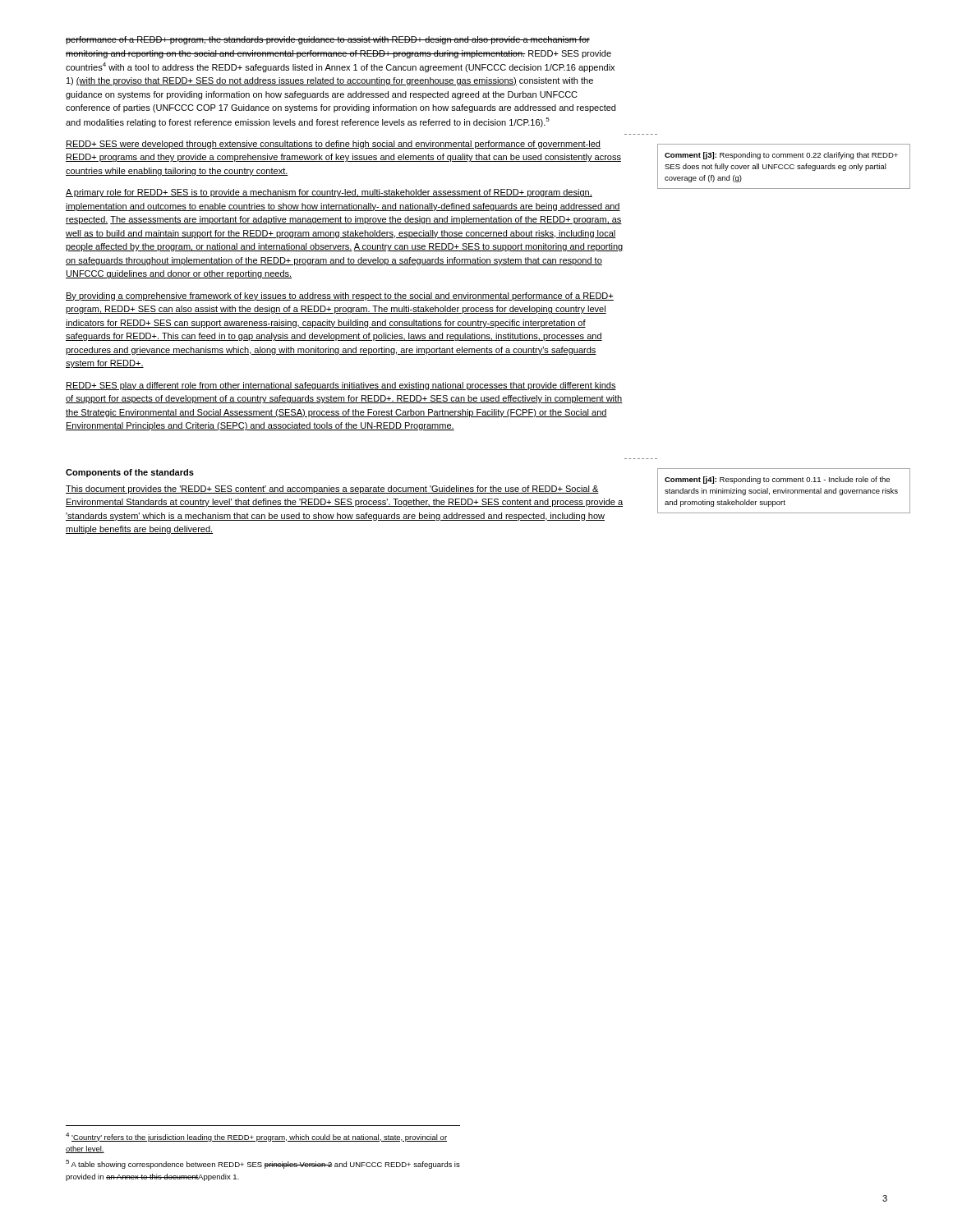The height and width of the screenshot is (1232, 953).
Task: Select the section header with the text "Components of the standards"
Action: point(130,472)
